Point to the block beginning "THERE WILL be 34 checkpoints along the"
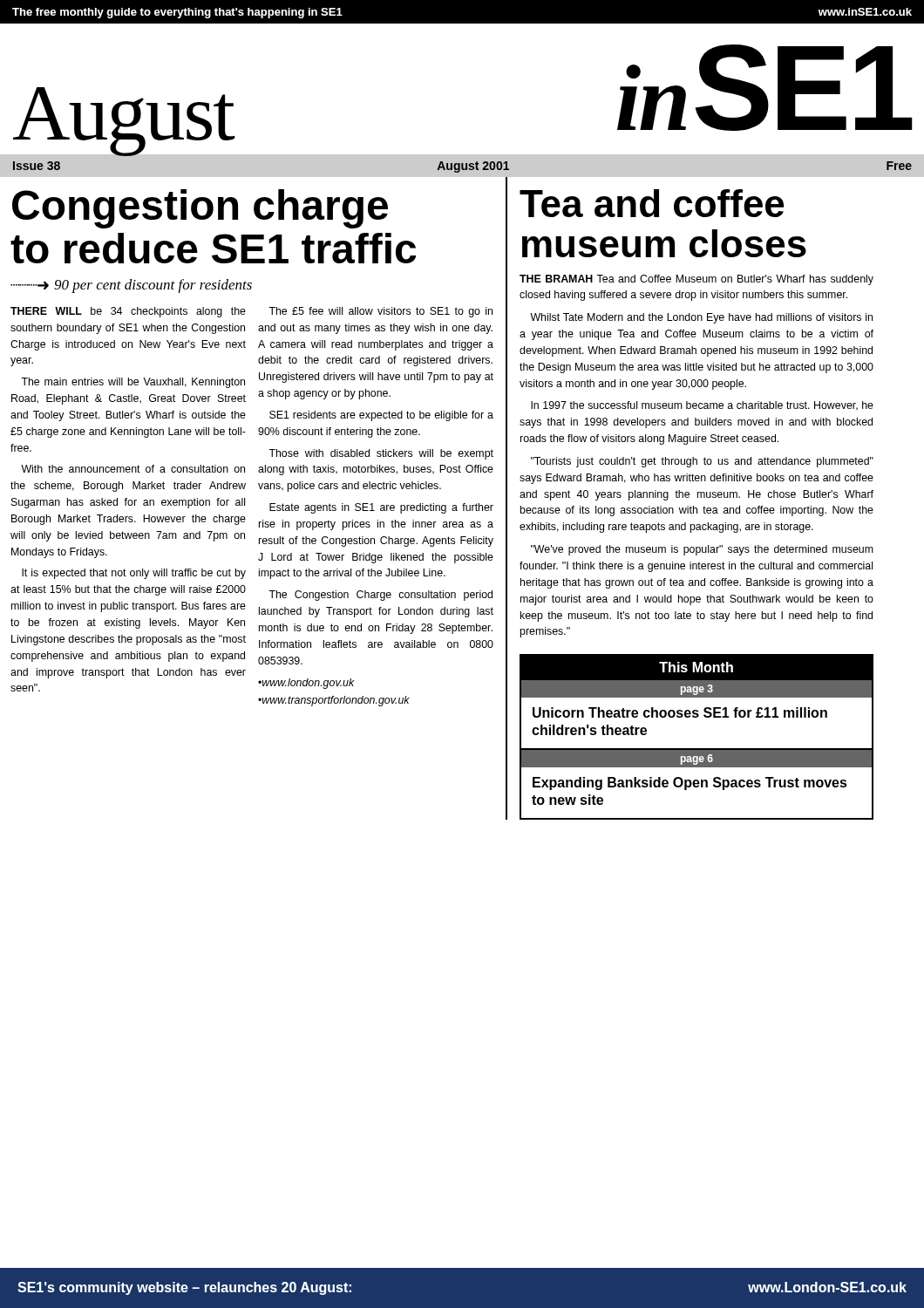This screenshot has height=1308, width=924. pos(128,500)
